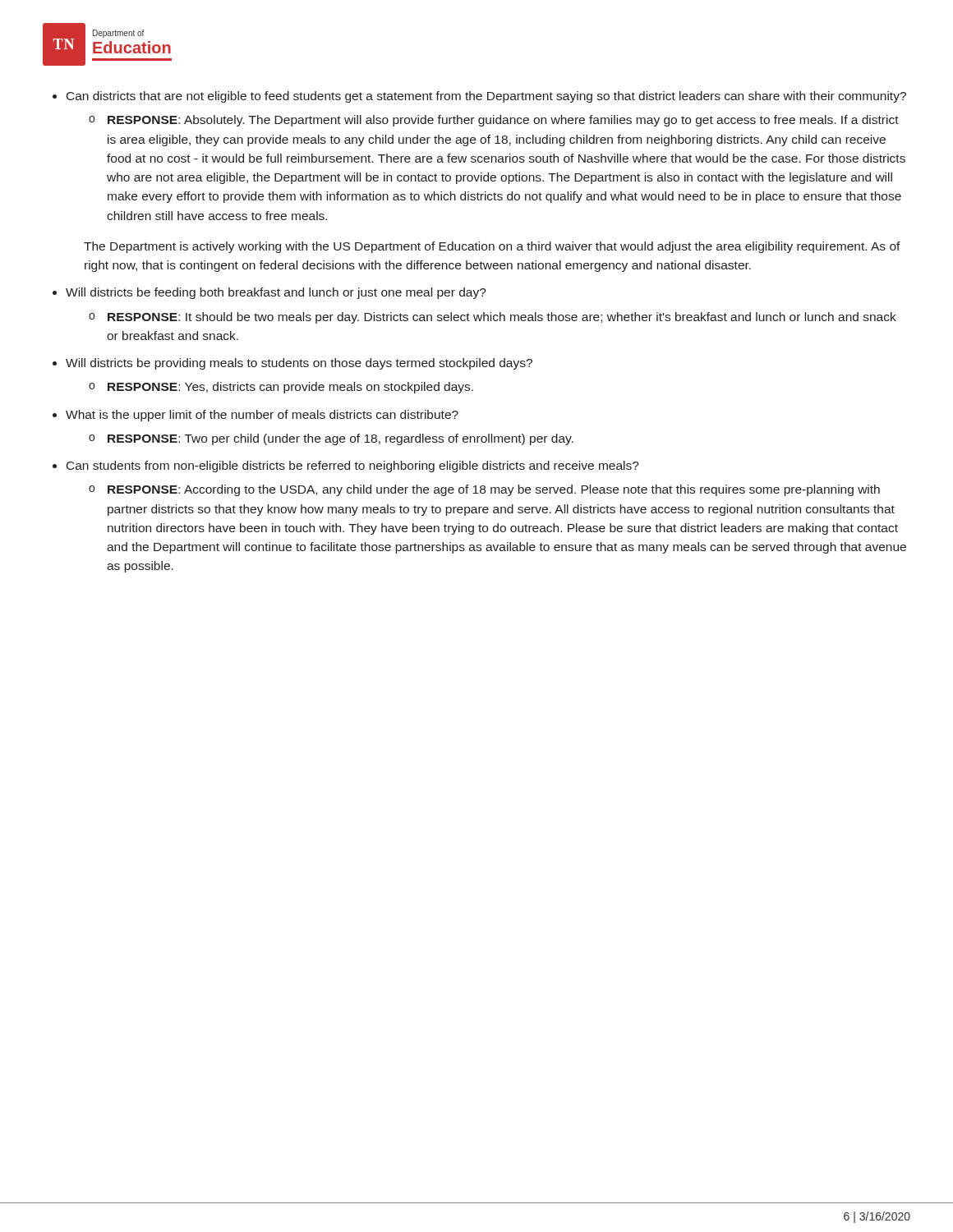This screenshot has height=1232, width=953.
Task: Click on the element starting "What is the upper limit of"
Action: [x=488, y=427]
